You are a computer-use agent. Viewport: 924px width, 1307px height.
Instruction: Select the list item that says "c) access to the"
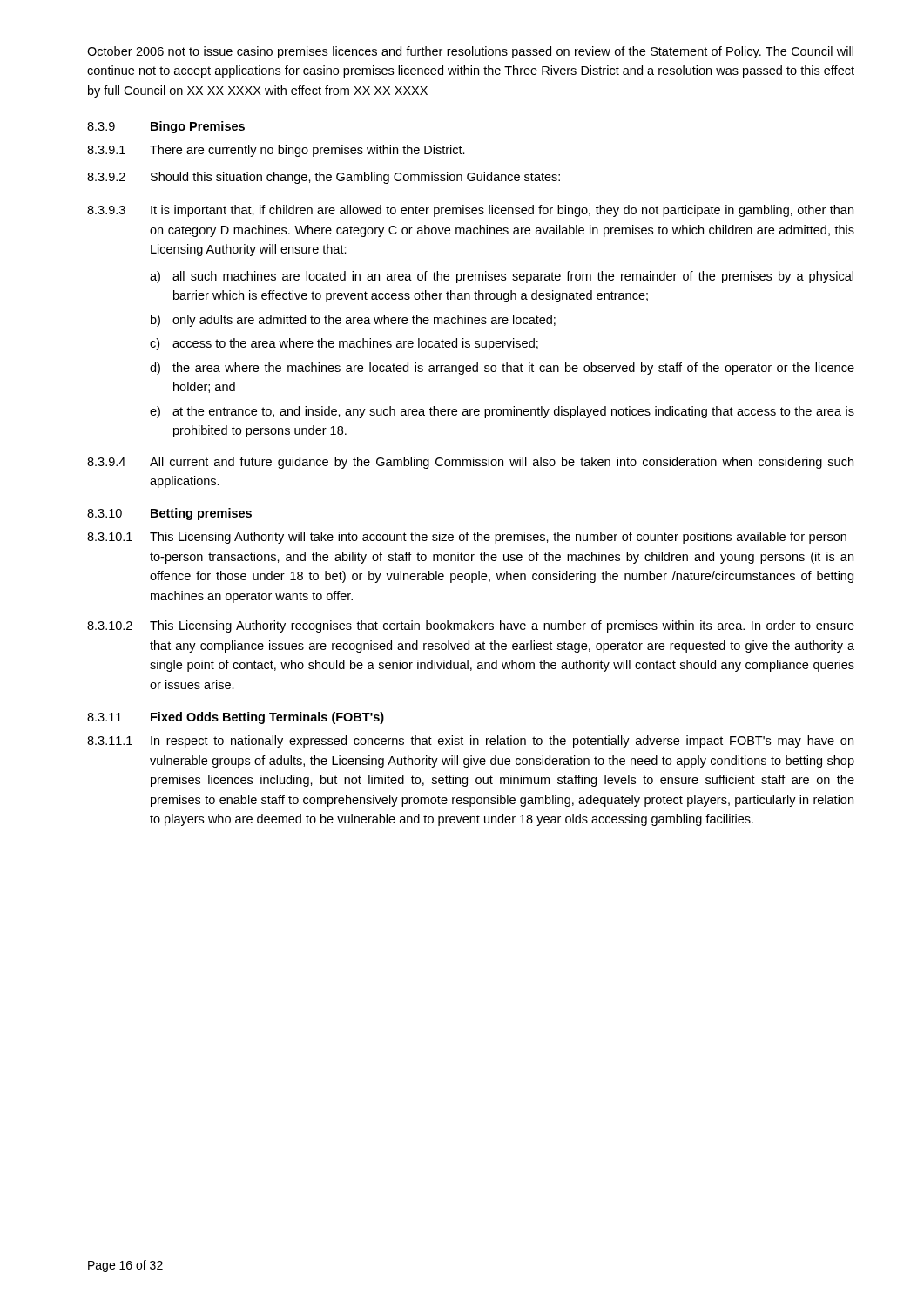click(502, 344)
